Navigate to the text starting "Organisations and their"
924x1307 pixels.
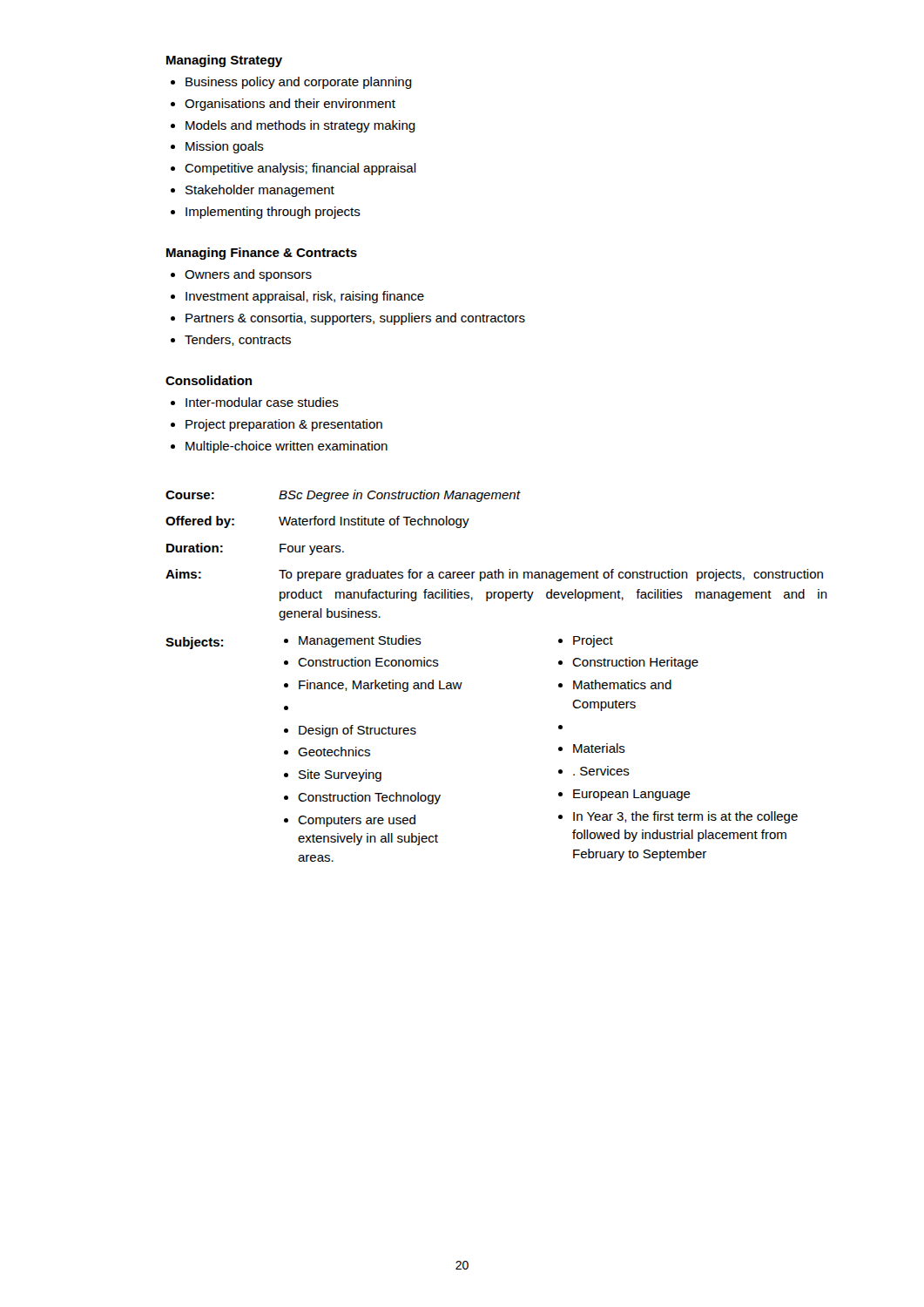point(283,105)
